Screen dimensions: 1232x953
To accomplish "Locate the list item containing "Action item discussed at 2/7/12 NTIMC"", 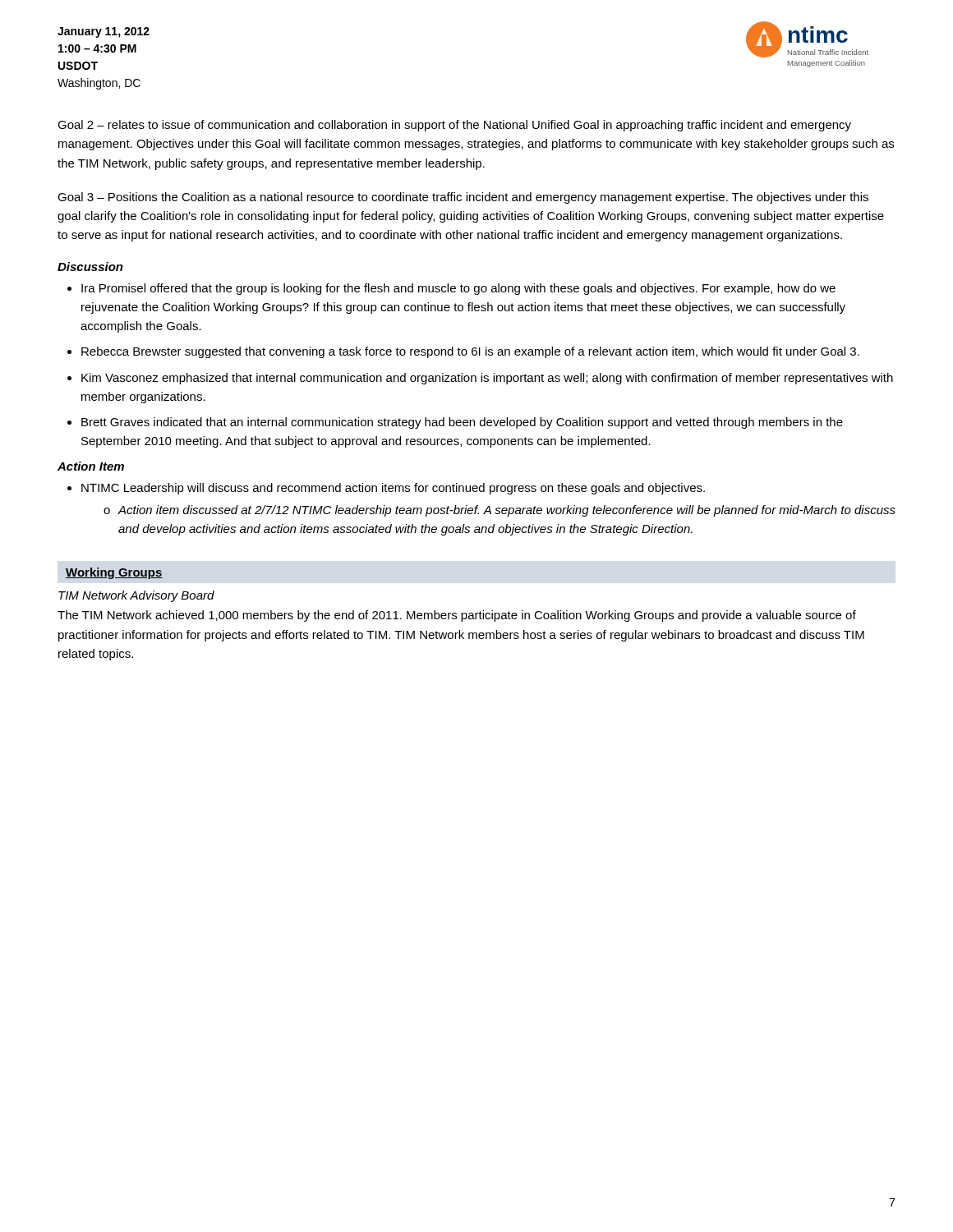I will 507,519.
